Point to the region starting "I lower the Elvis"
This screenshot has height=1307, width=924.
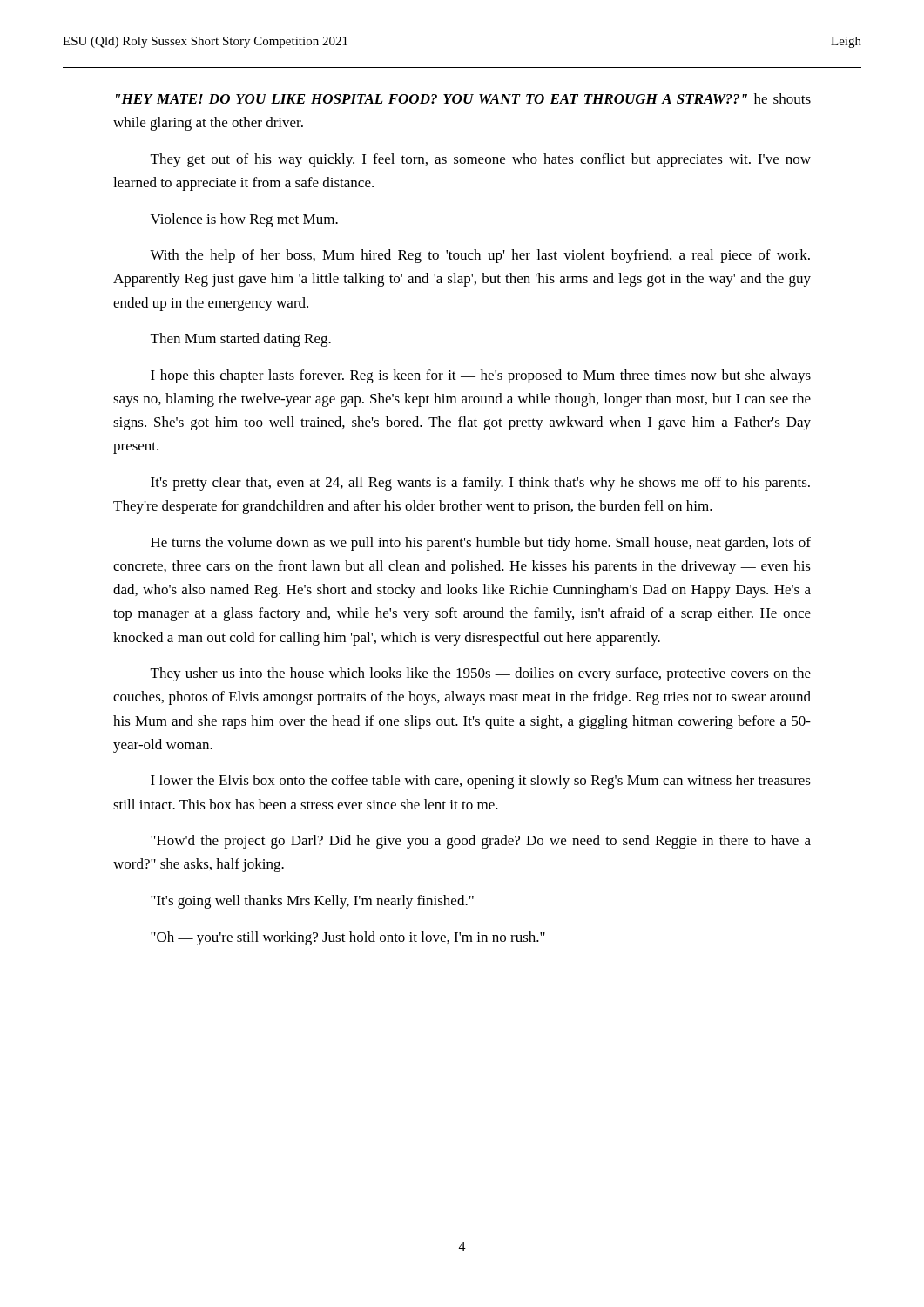[462, 793]
